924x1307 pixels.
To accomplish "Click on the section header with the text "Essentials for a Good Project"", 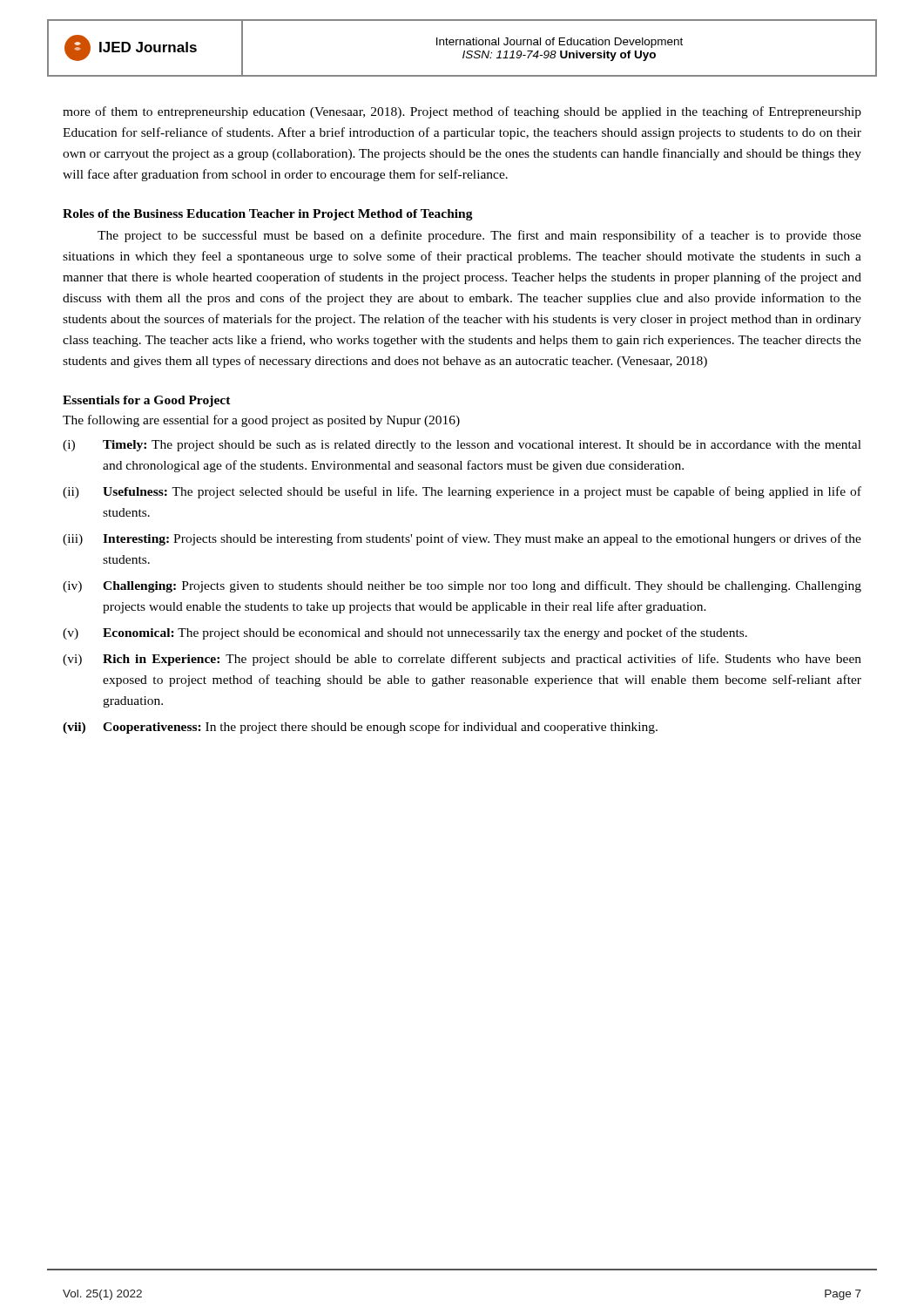I will tap(146, 400).
